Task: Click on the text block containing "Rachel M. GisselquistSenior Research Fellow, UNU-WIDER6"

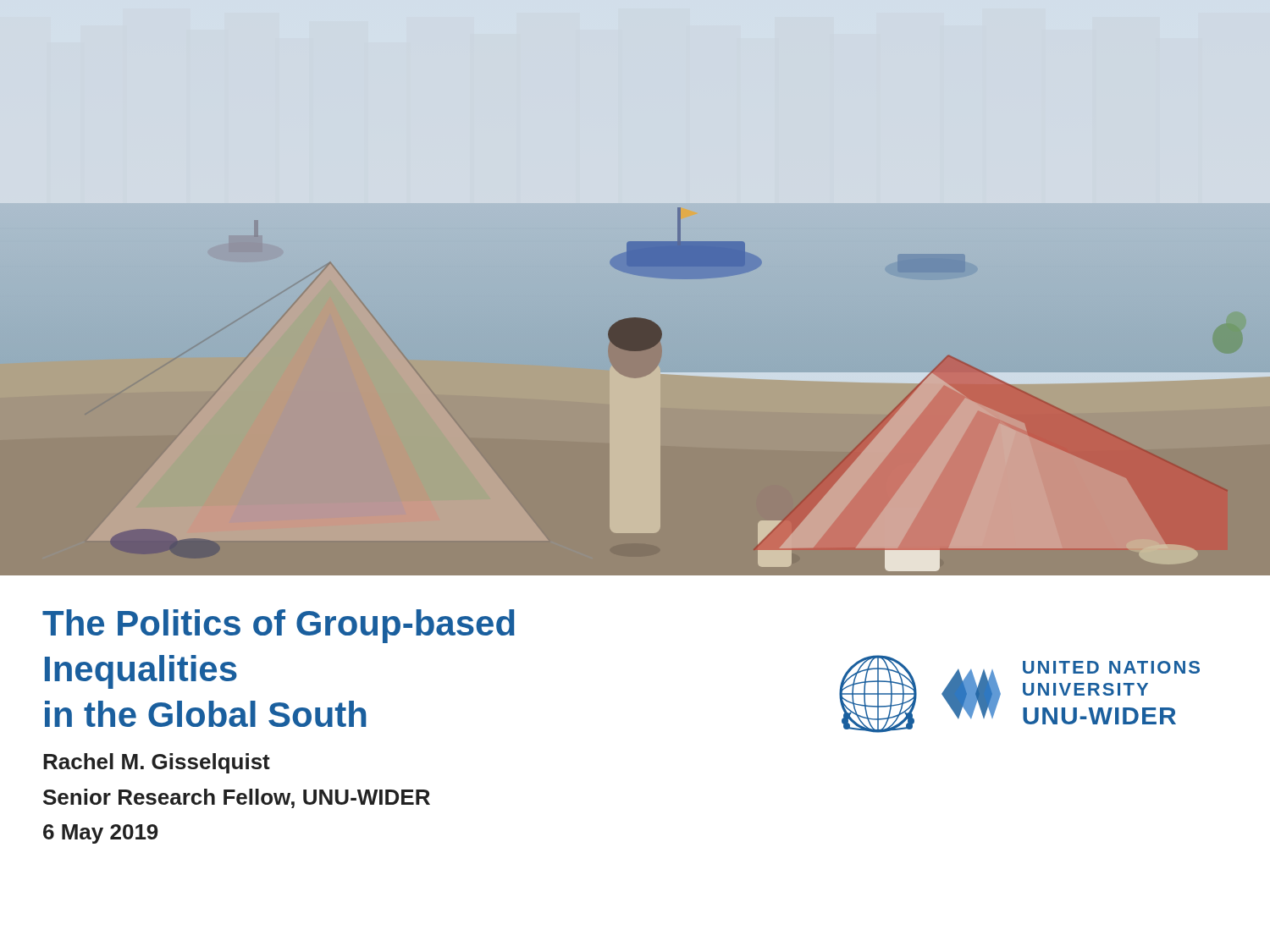Action: point(236,797)
